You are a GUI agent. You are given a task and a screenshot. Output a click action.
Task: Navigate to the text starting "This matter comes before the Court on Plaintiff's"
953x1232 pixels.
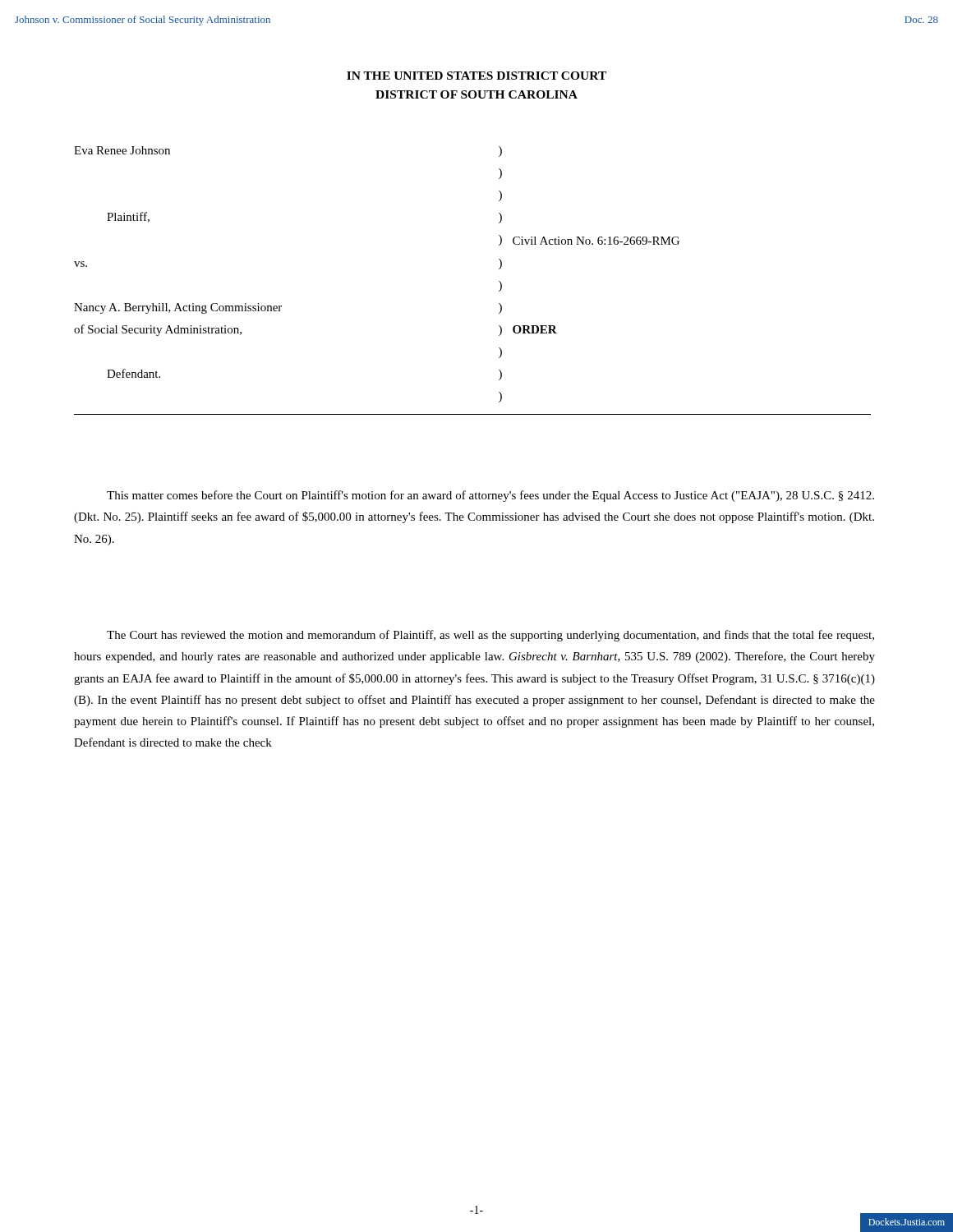pos(474,517)
